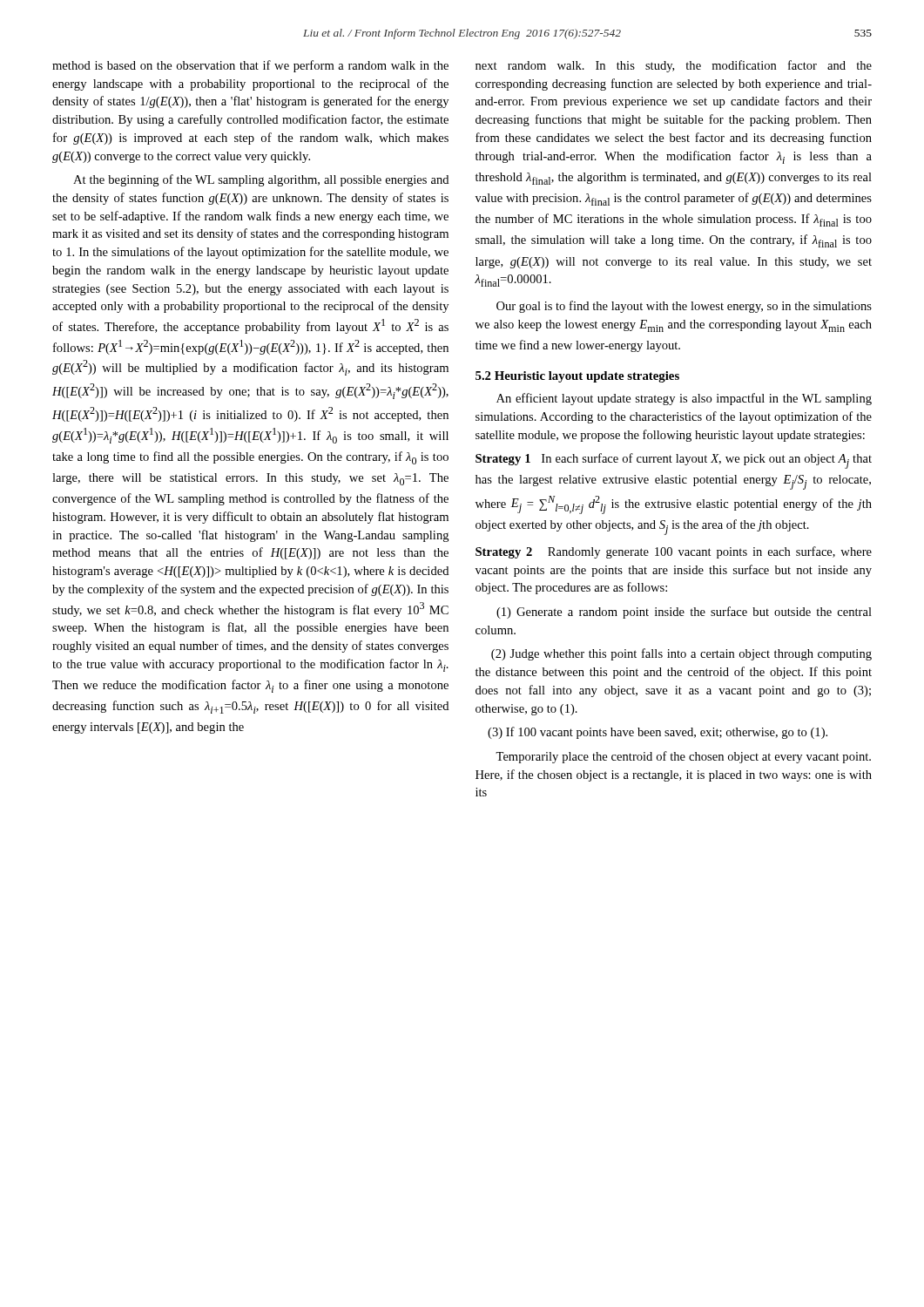Click on the region starting "5.2 Heuristic layout update"
Viewport: 924px width, 1307px height.
(577, 376)
